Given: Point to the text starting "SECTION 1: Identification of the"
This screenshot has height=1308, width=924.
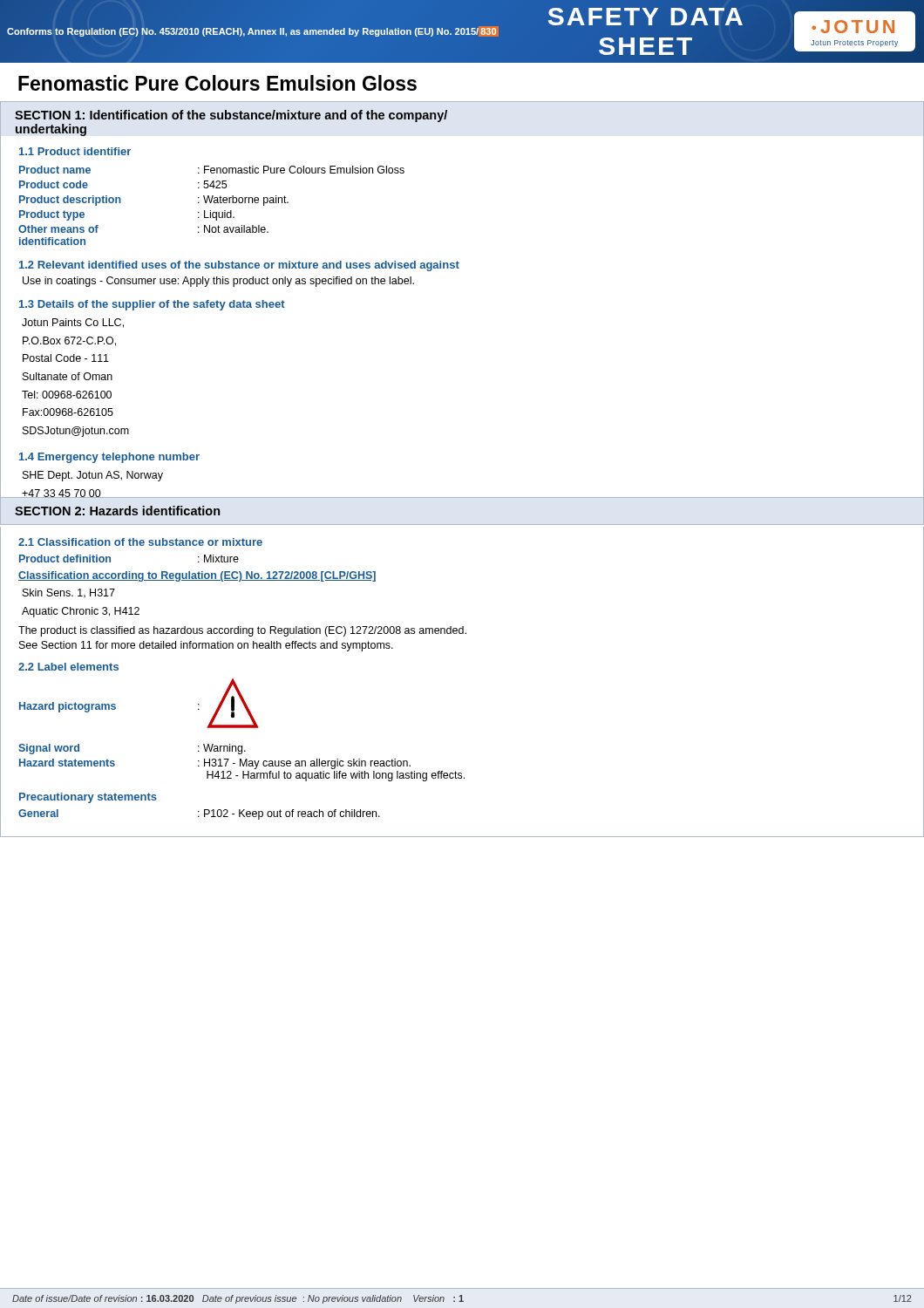Looking at the screenshot, I should 231,116.
